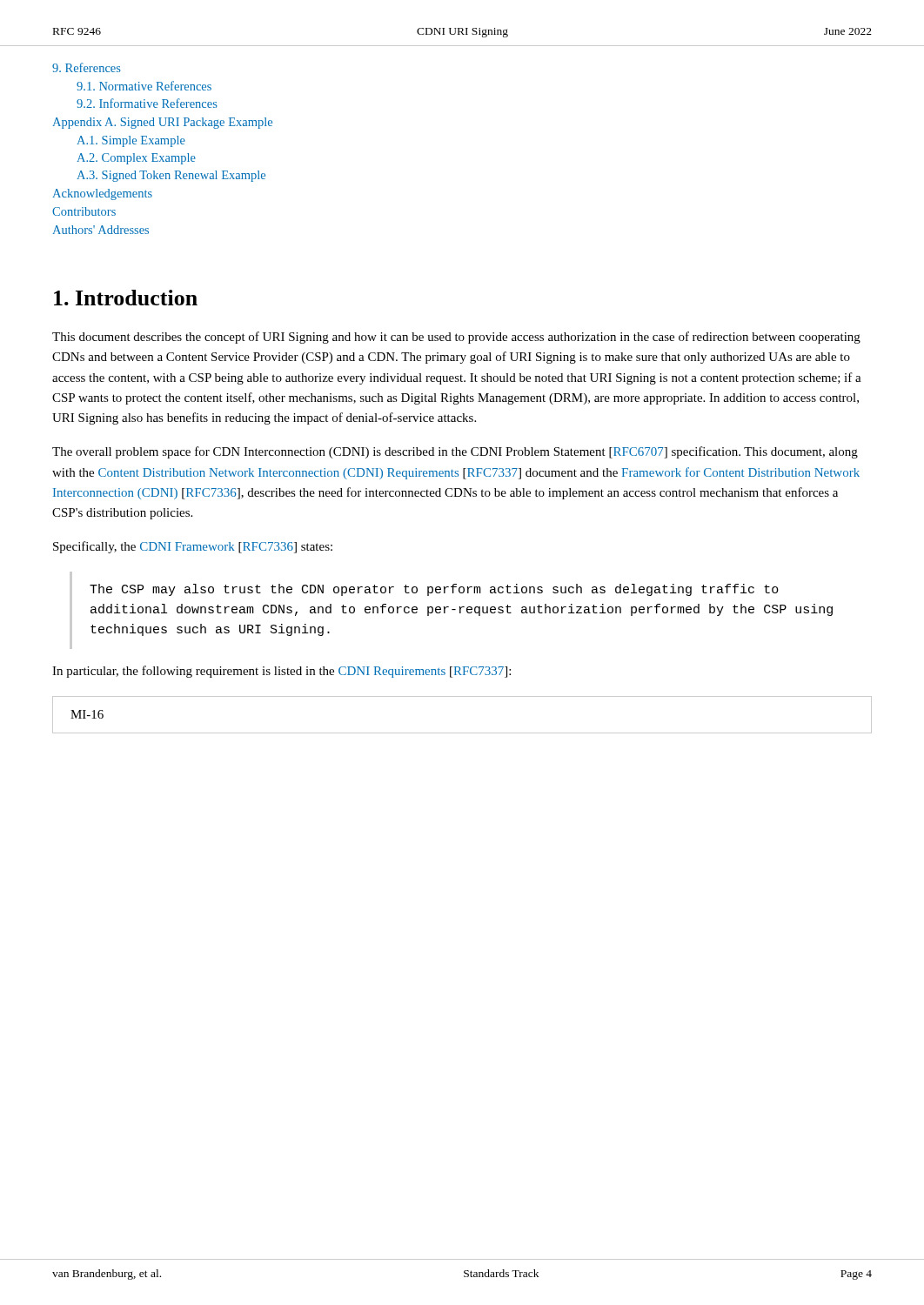
Task: Select the list item that says "Authors' Addresses"
Action: pos(101,230)
